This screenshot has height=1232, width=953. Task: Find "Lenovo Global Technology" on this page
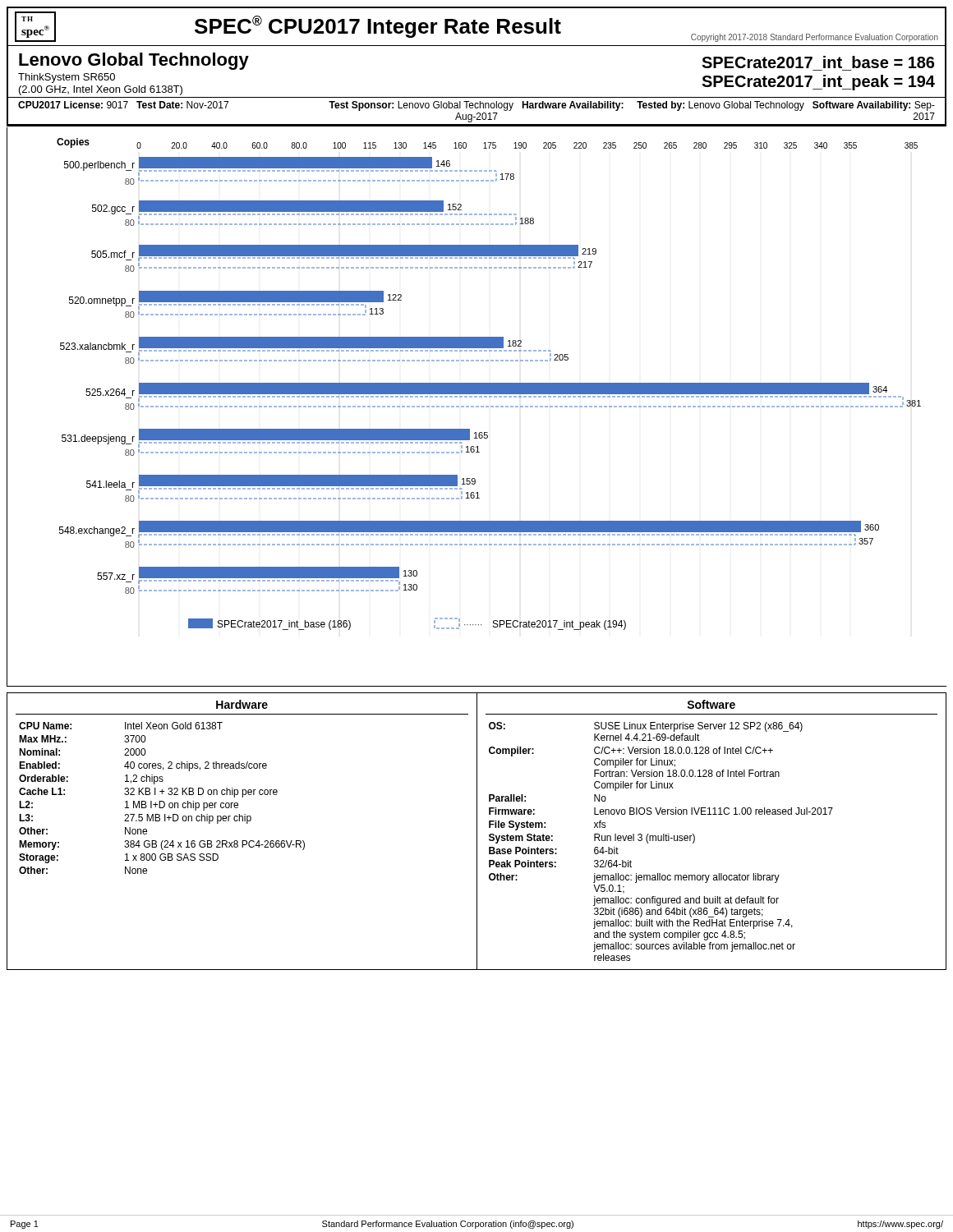pyautogui.click(x=133, y=59)
